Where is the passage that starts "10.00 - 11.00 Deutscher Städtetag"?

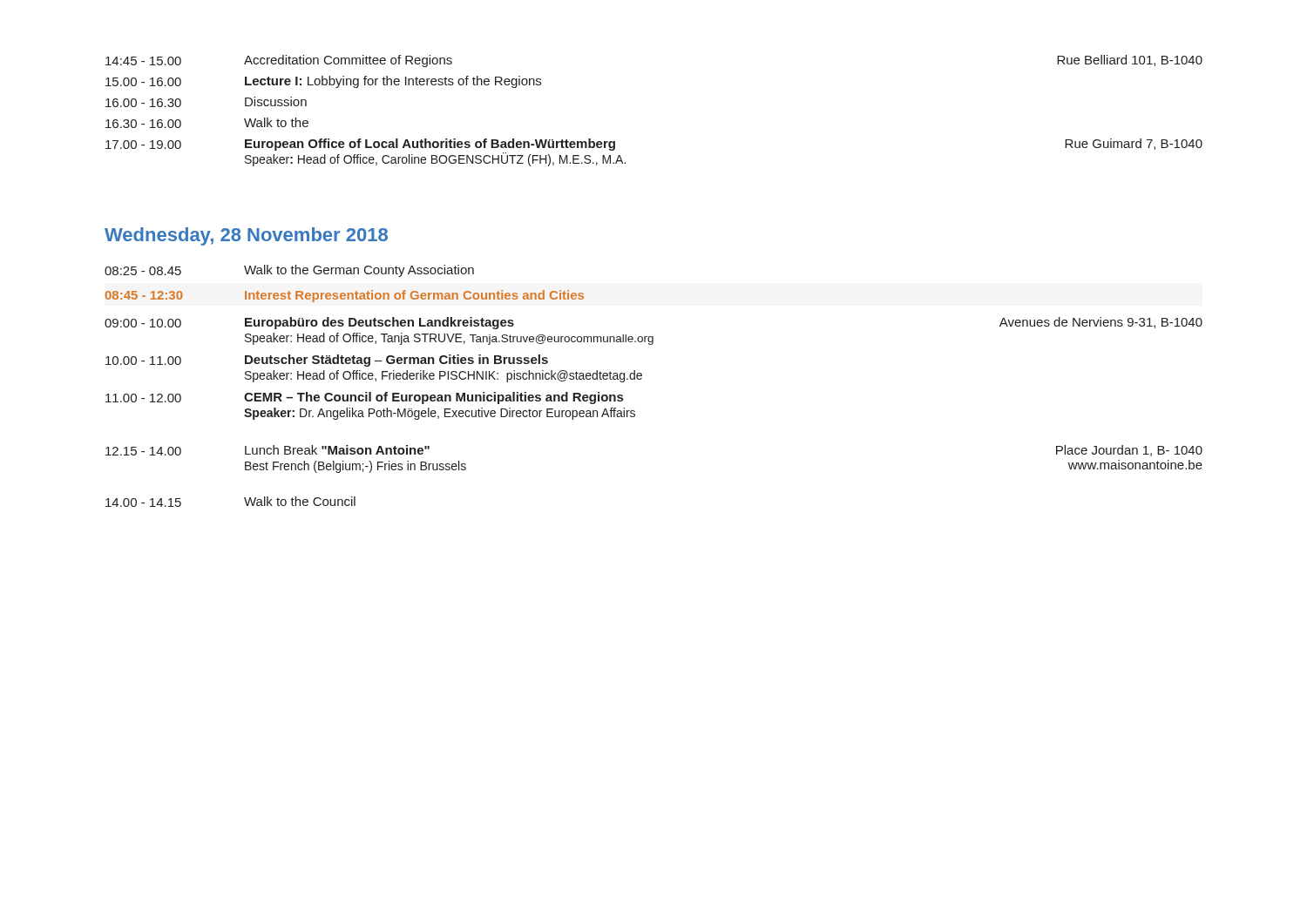coord(540,367)
